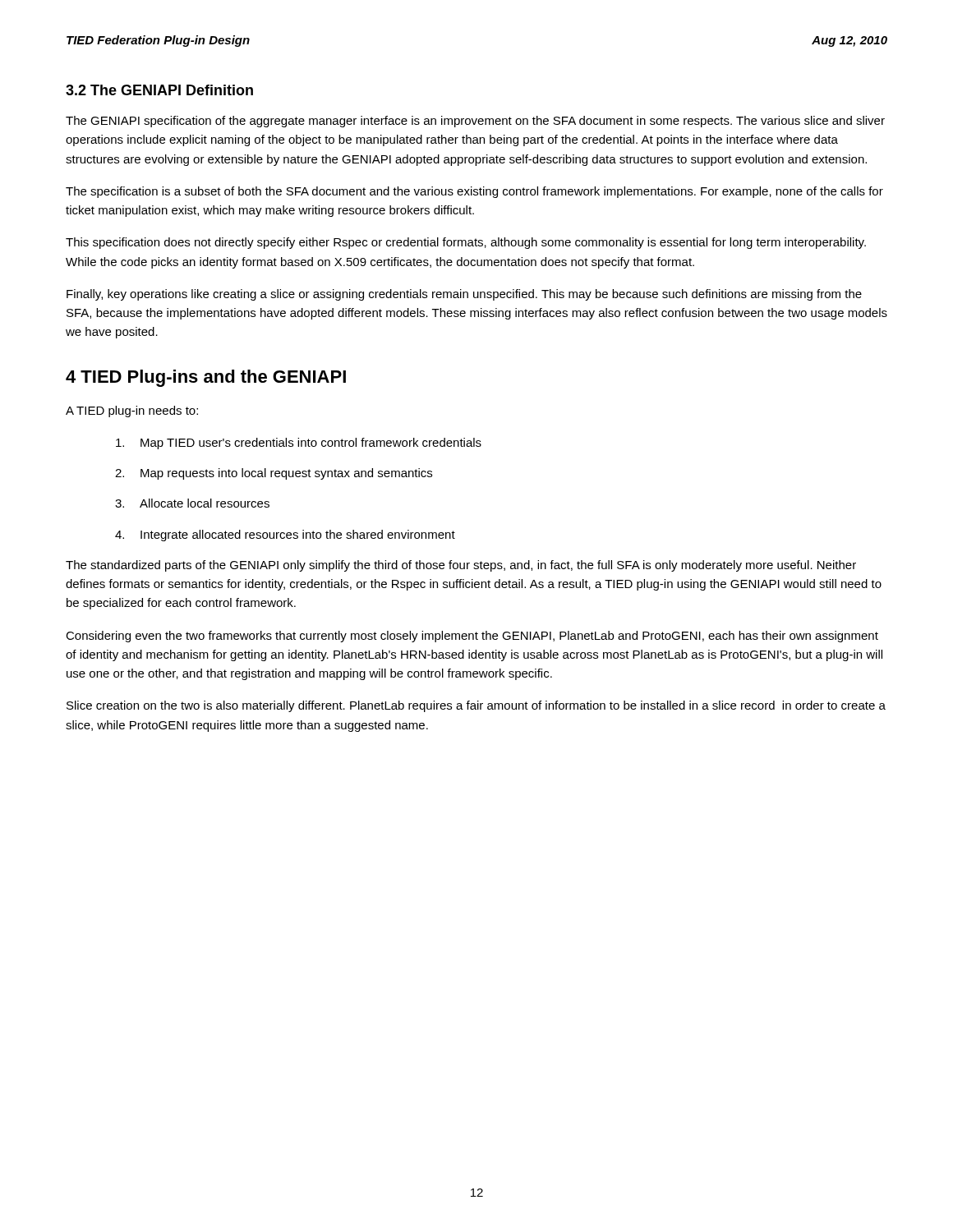953x1232 pixels.
Task: Click on the passage starting "Map TIED user's"
Action: click(298, 442)
